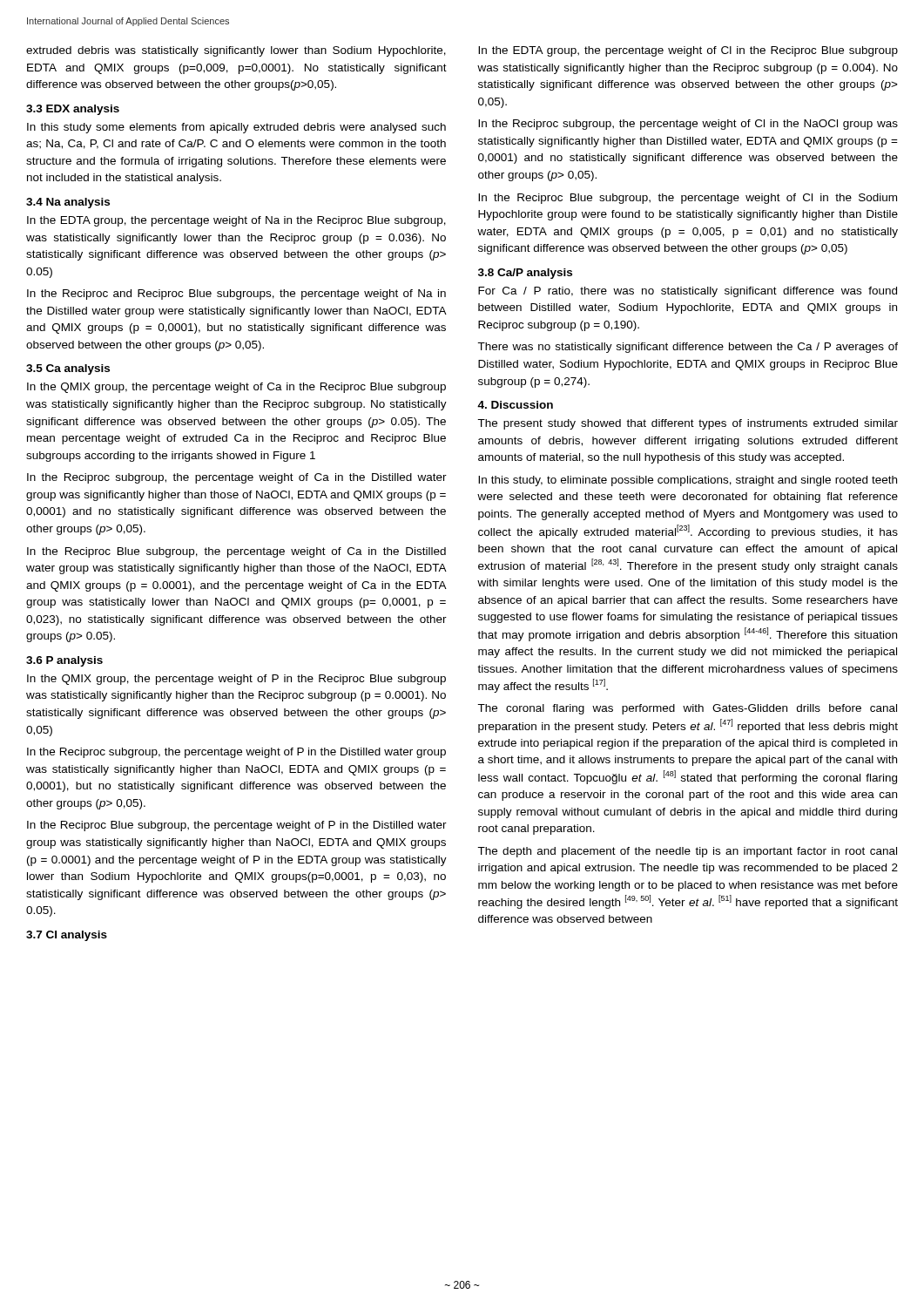Click on the text block that says "In this study some elements"
Image resolution: width=924 pixels, height=1307 pixels.
[236, 152]
